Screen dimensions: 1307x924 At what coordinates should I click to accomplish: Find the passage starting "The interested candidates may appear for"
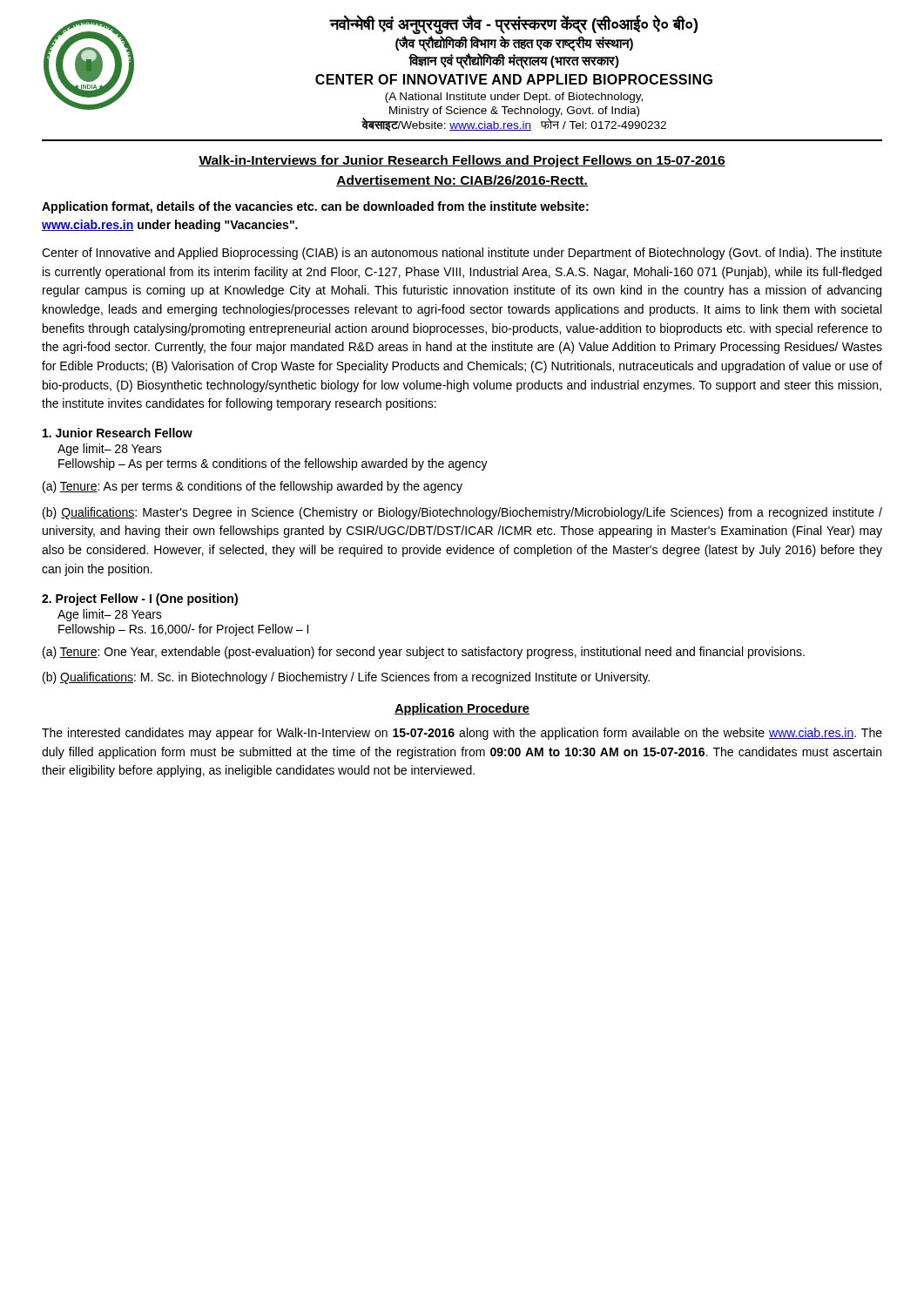[462, 752]
